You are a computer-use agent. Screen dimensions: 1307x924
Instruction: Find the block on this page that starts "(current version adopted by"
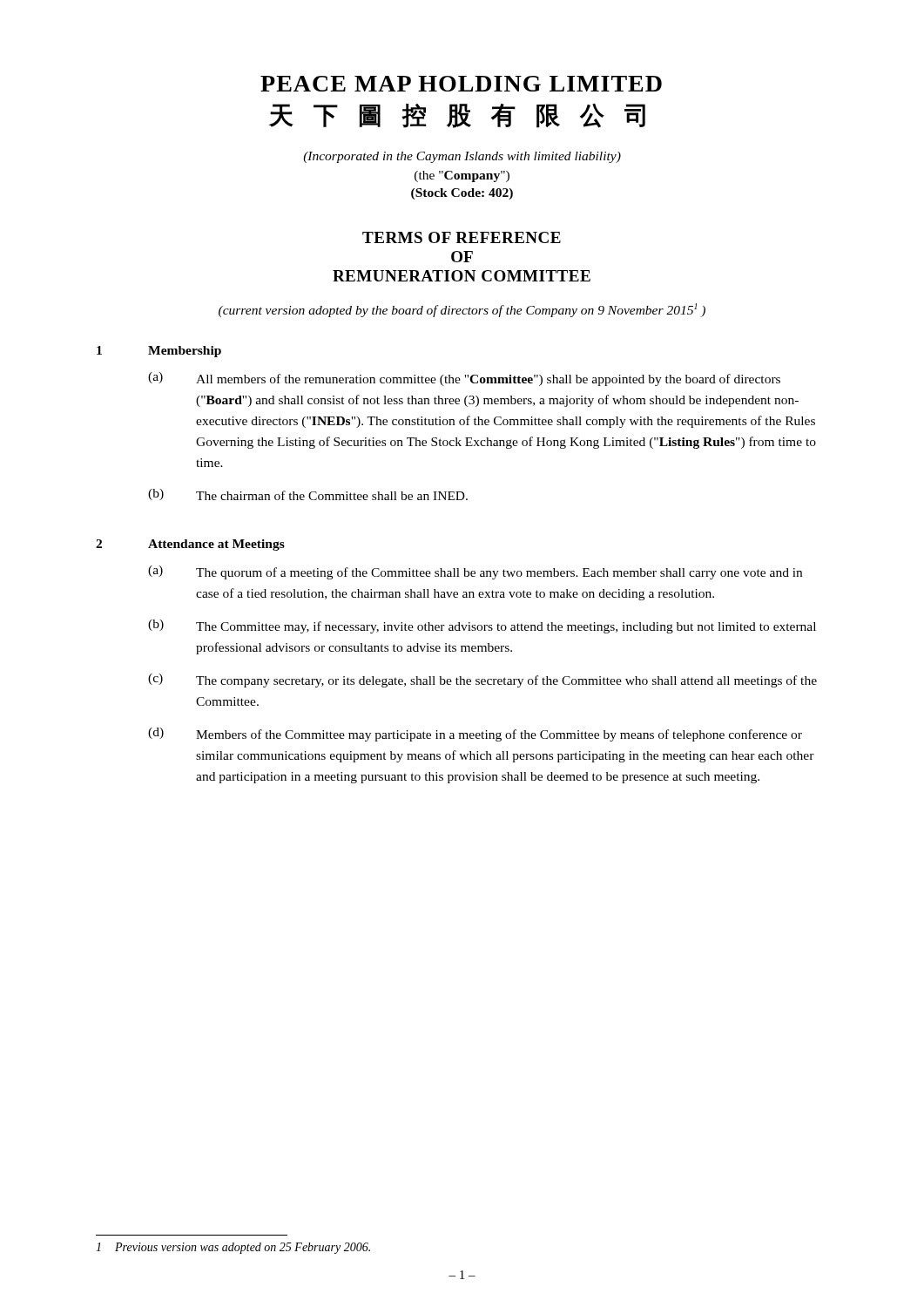point(462,309)
